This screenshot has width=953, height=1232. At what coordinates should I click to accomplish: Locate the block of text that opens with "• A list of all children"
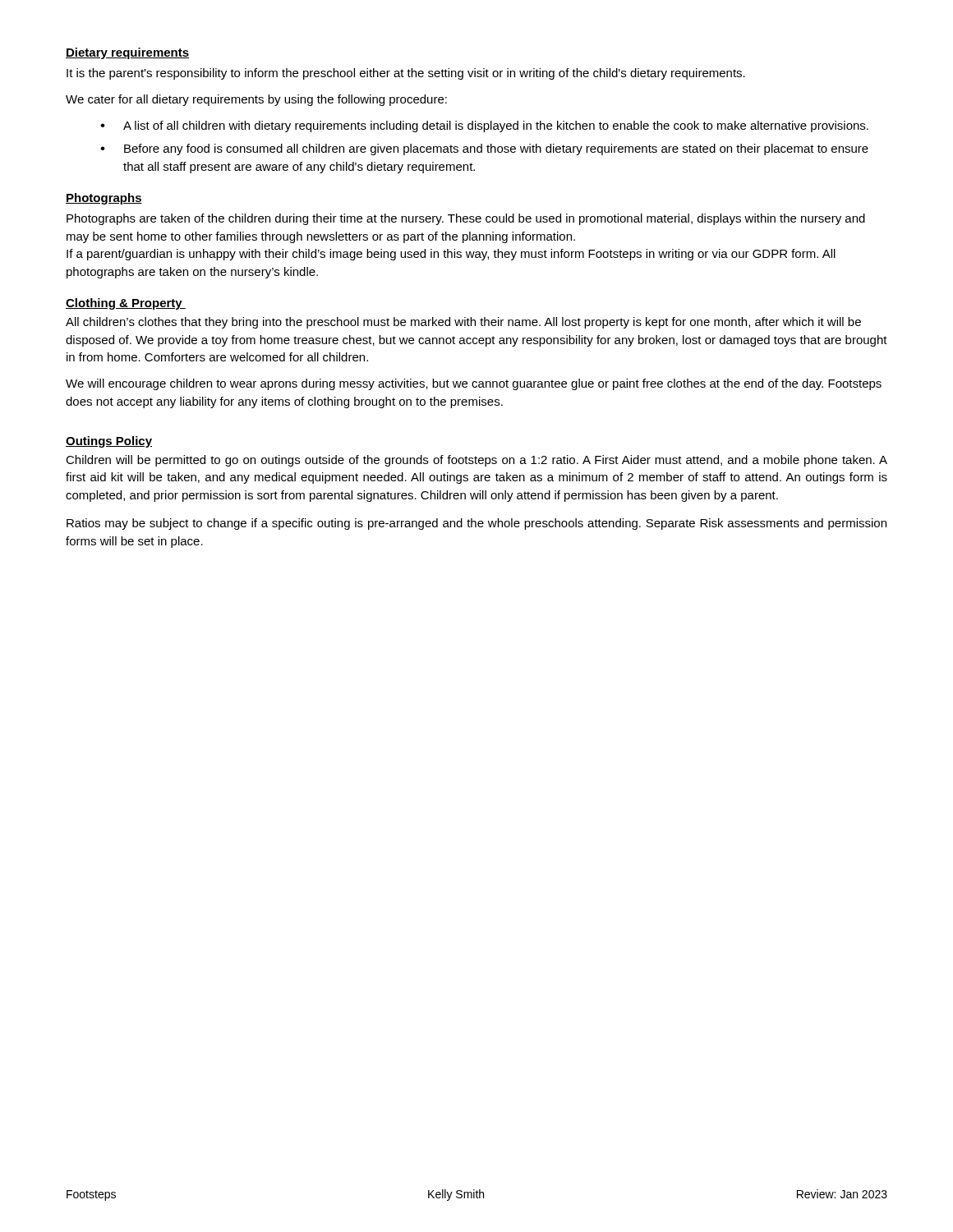click(x=489, y=126)
